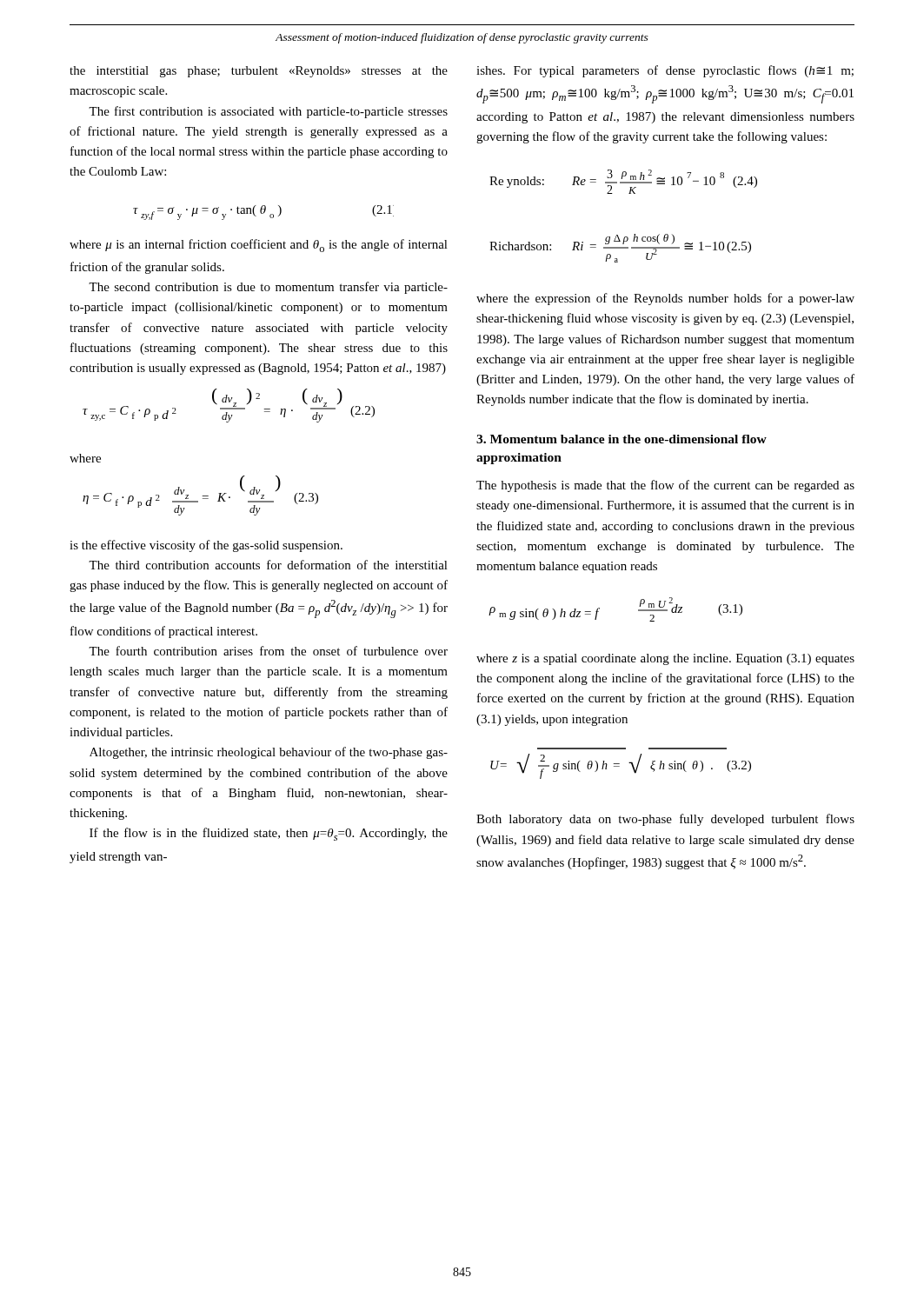Point to the formula beginning "η = C f"

259,498
